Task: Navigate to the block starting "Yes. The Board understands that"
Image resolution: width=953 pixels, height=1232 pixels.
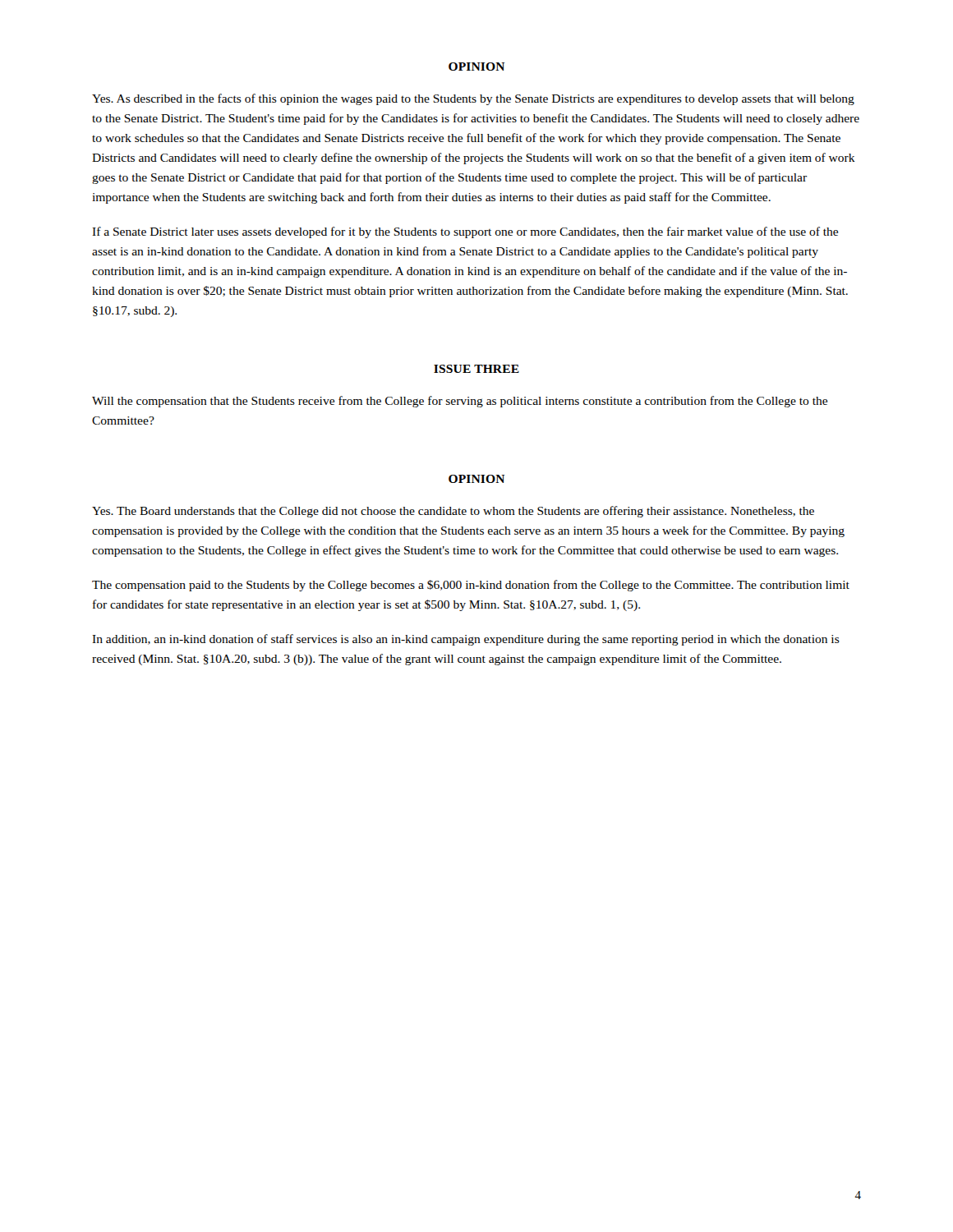Action: click(x=468, y=530)
